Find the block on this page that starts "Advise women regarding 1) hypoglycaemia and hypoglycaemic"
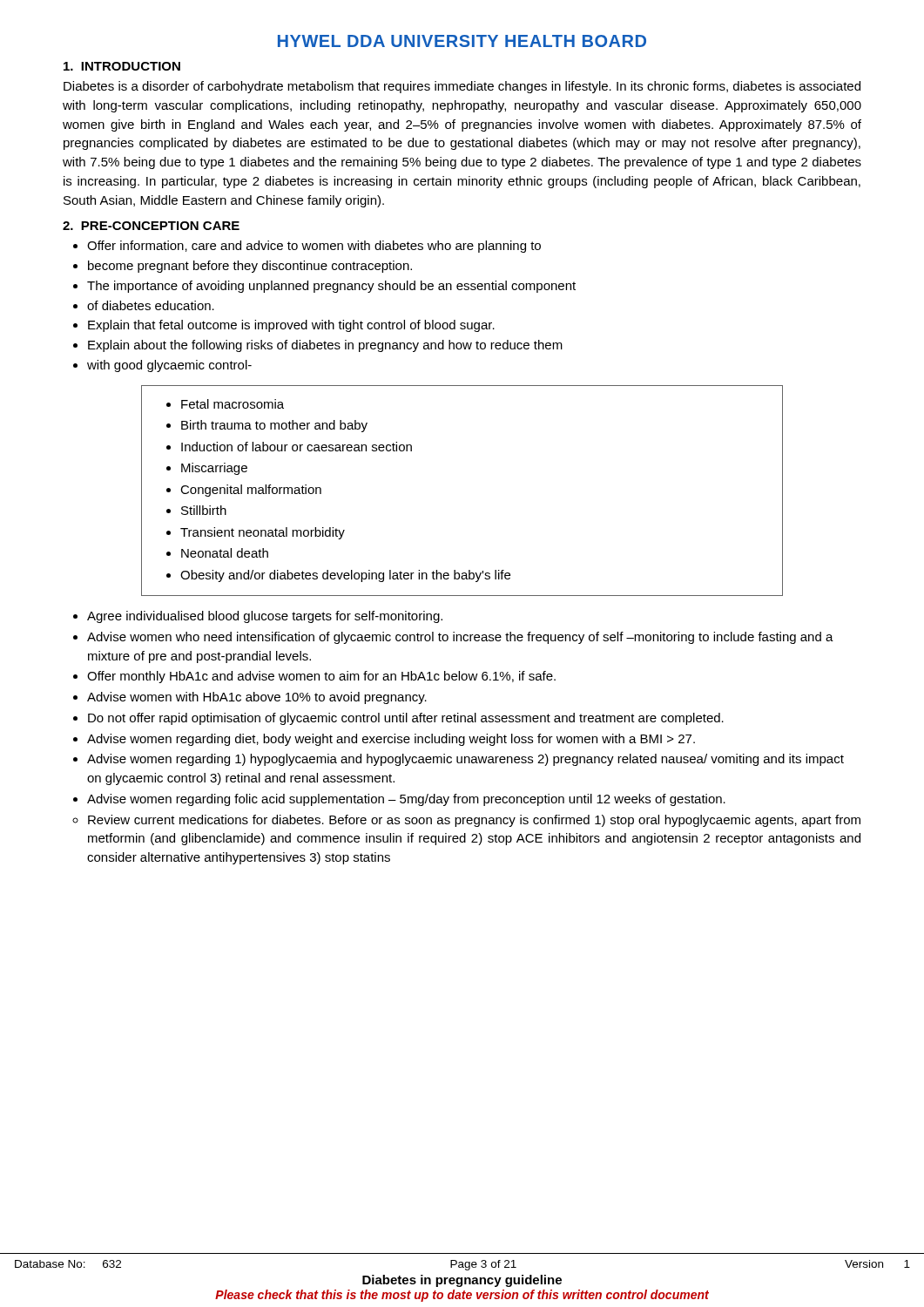Screen dimensions: 1307x924 pos(465,768)
